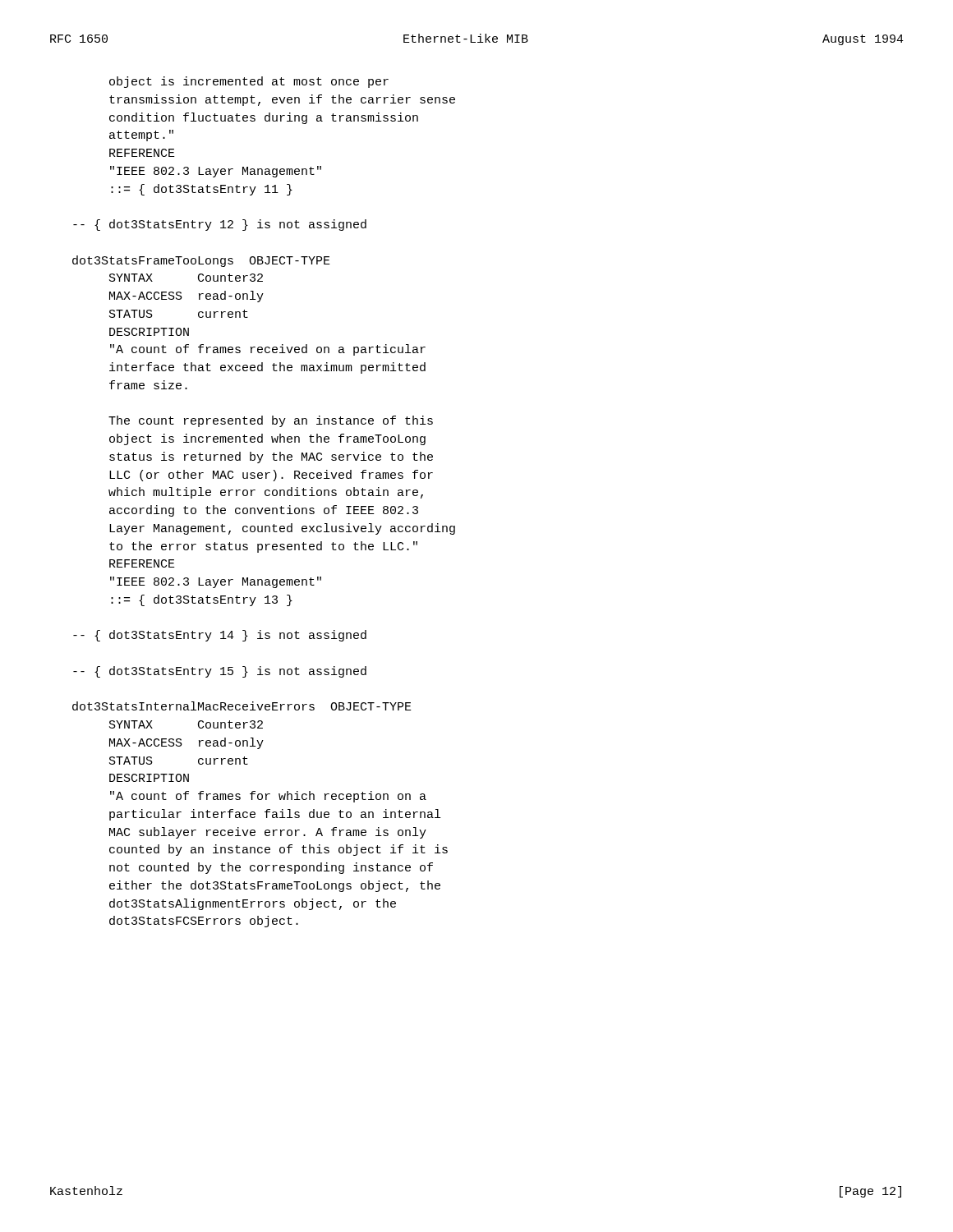Screen dimensions: 1232x953
Task: Locate the block of text that opens with "object is incremented at most once per"
Action: click(x=249, y=82)
